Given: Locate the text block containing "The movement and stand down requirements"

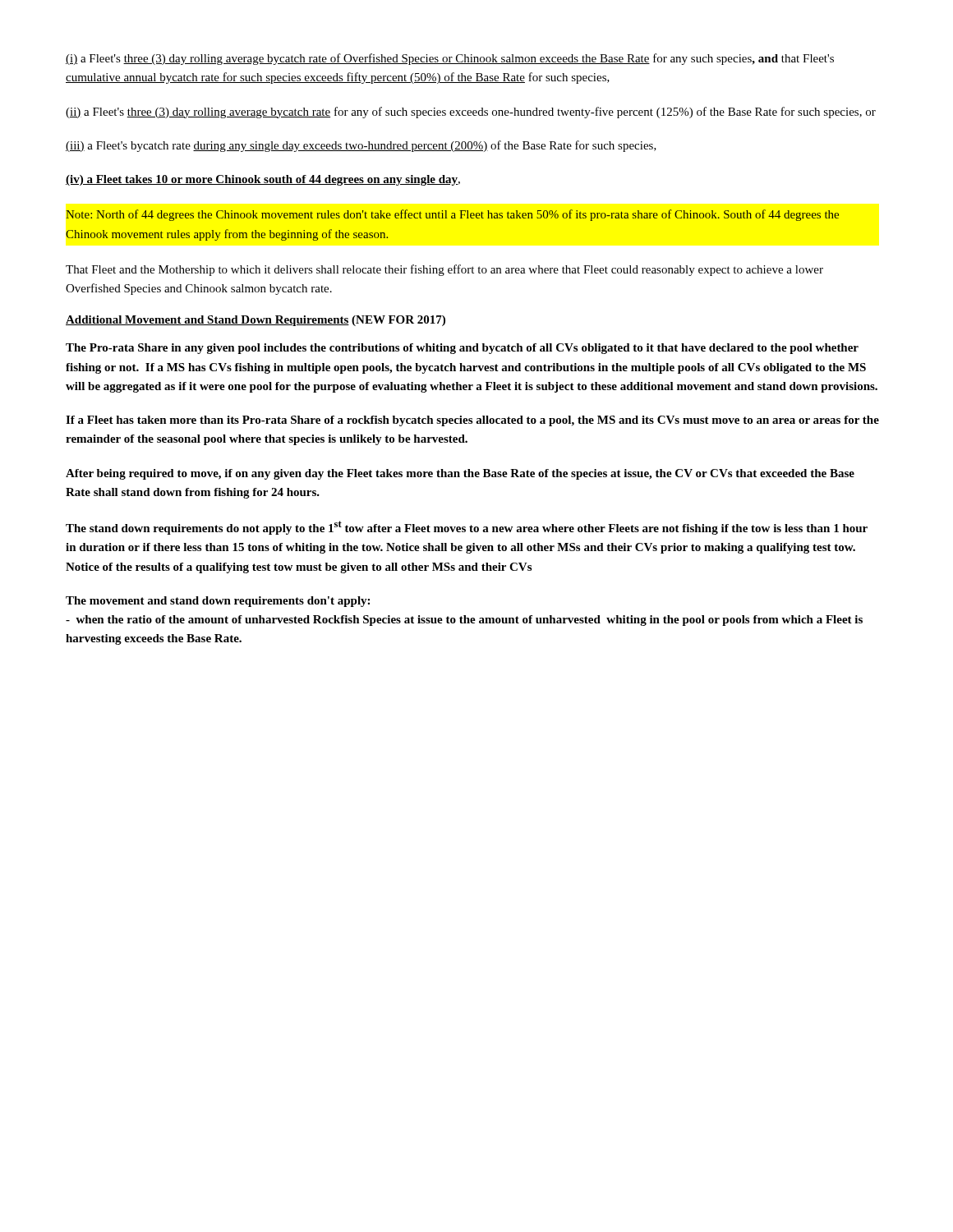Looking at the screenshot, I should click(464, 619).
